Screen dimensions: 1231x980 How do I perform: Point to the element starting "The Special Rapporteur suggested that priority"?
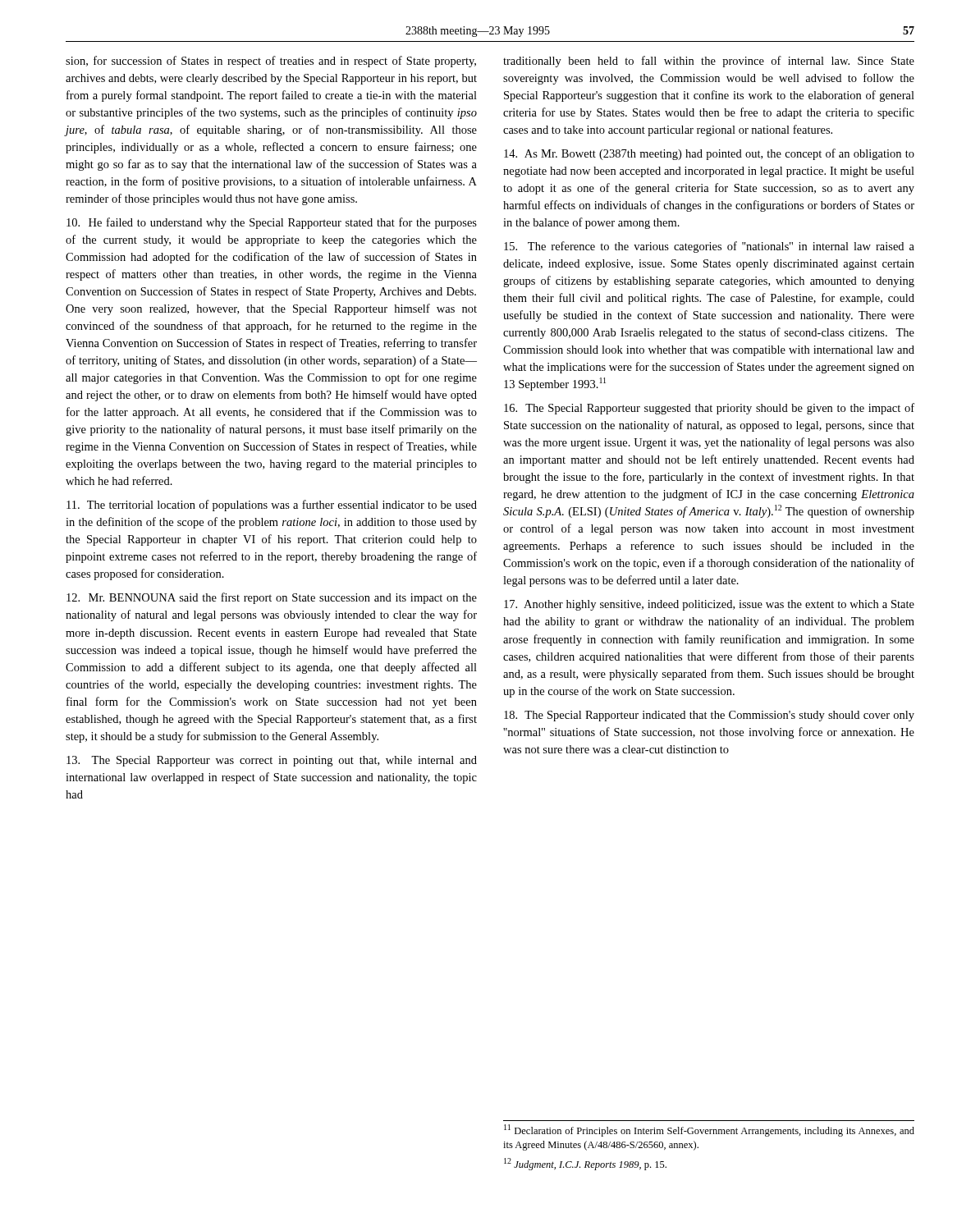click(709, 494)
